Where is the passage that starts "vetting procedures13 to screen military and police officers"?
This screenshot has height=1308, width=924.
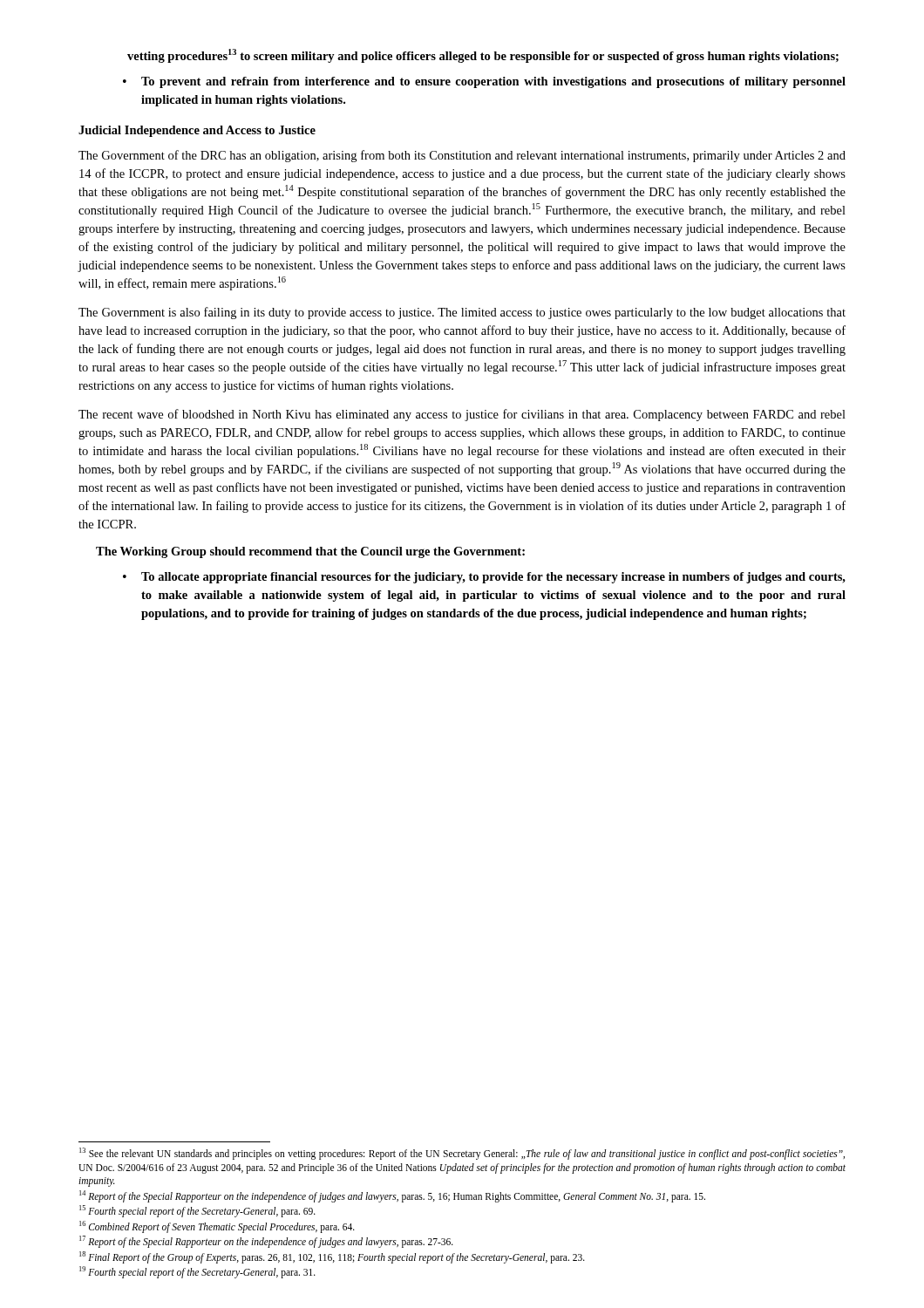click(x=484, y=56)
